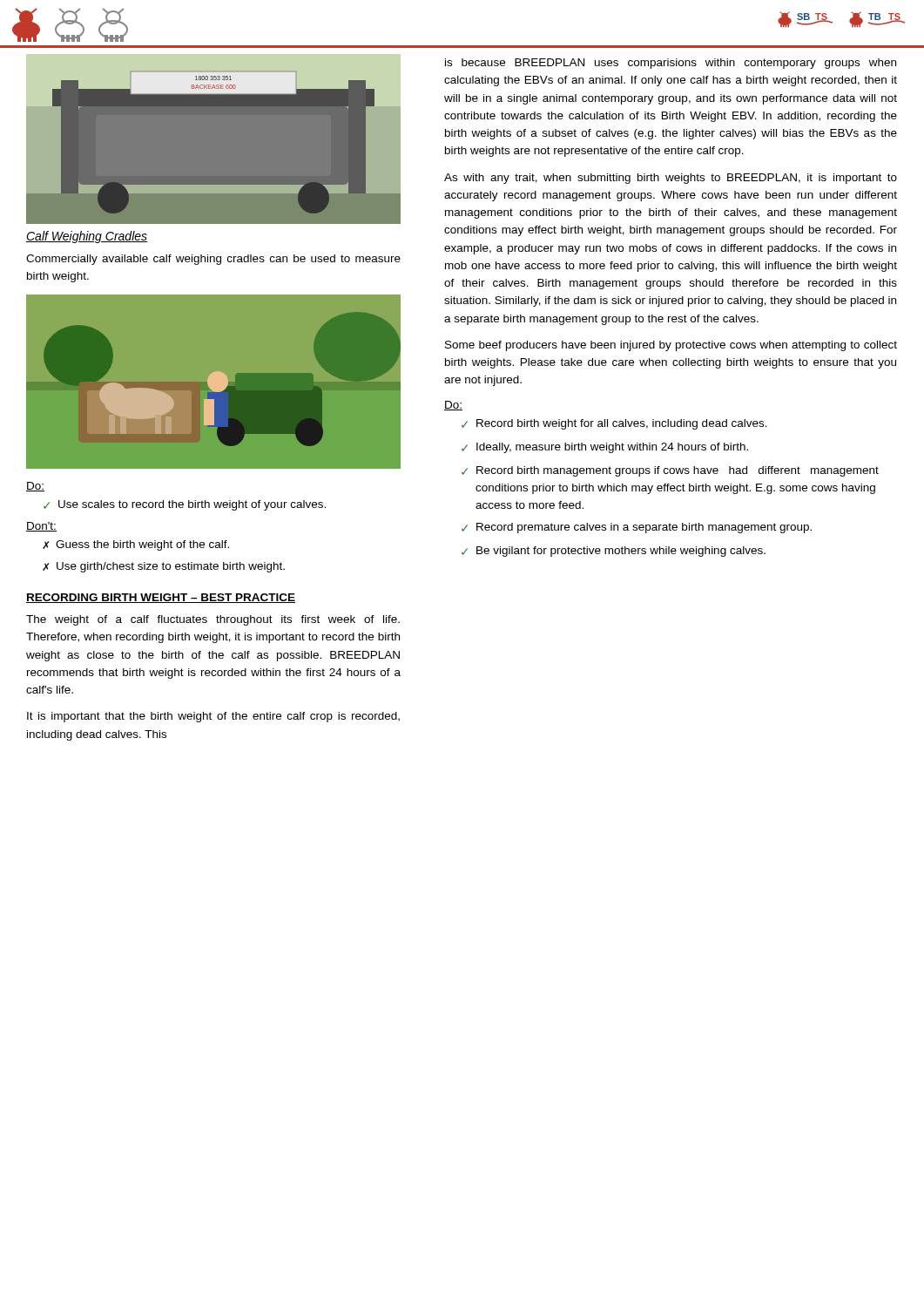Image resolution: width=924 pixels, height=1307 pixels.
Task: Locate the block of text that opens with "As with any trait, when submitting"
Action: [x=671, y=248]
